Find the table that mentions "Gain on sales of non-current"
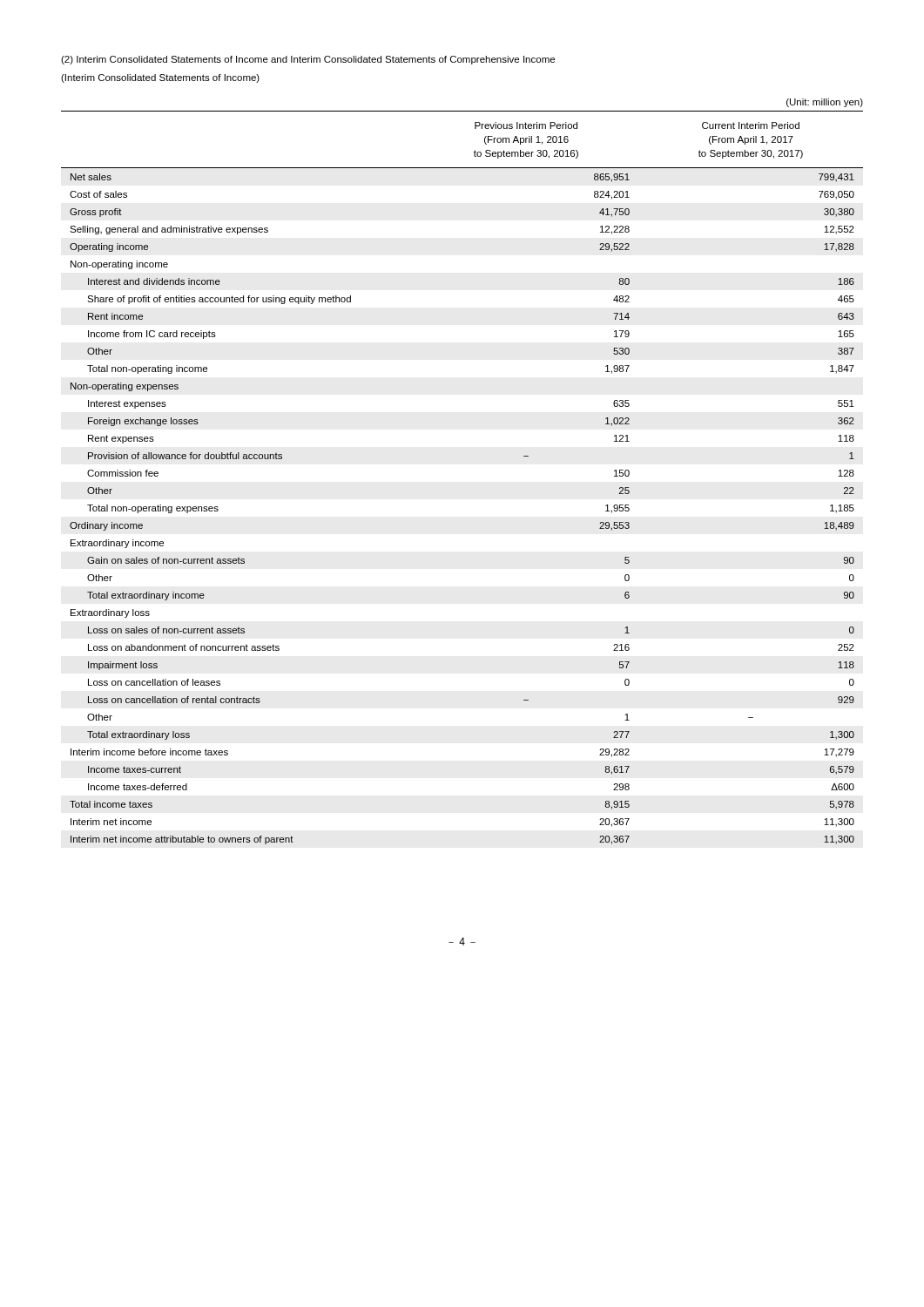This screenshot has width=924, height=1307. (462, 479)
